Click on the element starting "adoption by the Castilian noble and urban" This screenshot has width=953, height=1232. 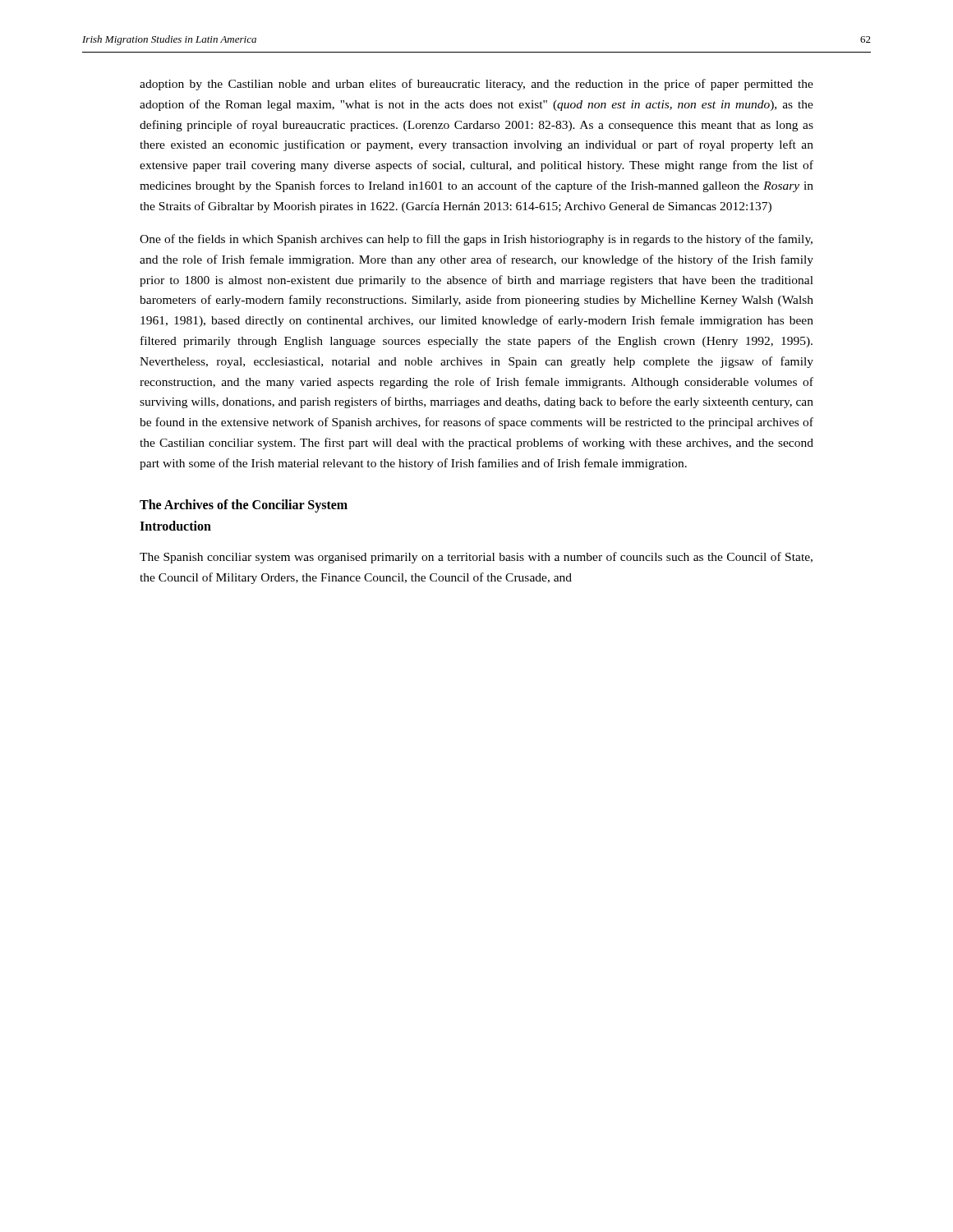click(x=476, y=144)
